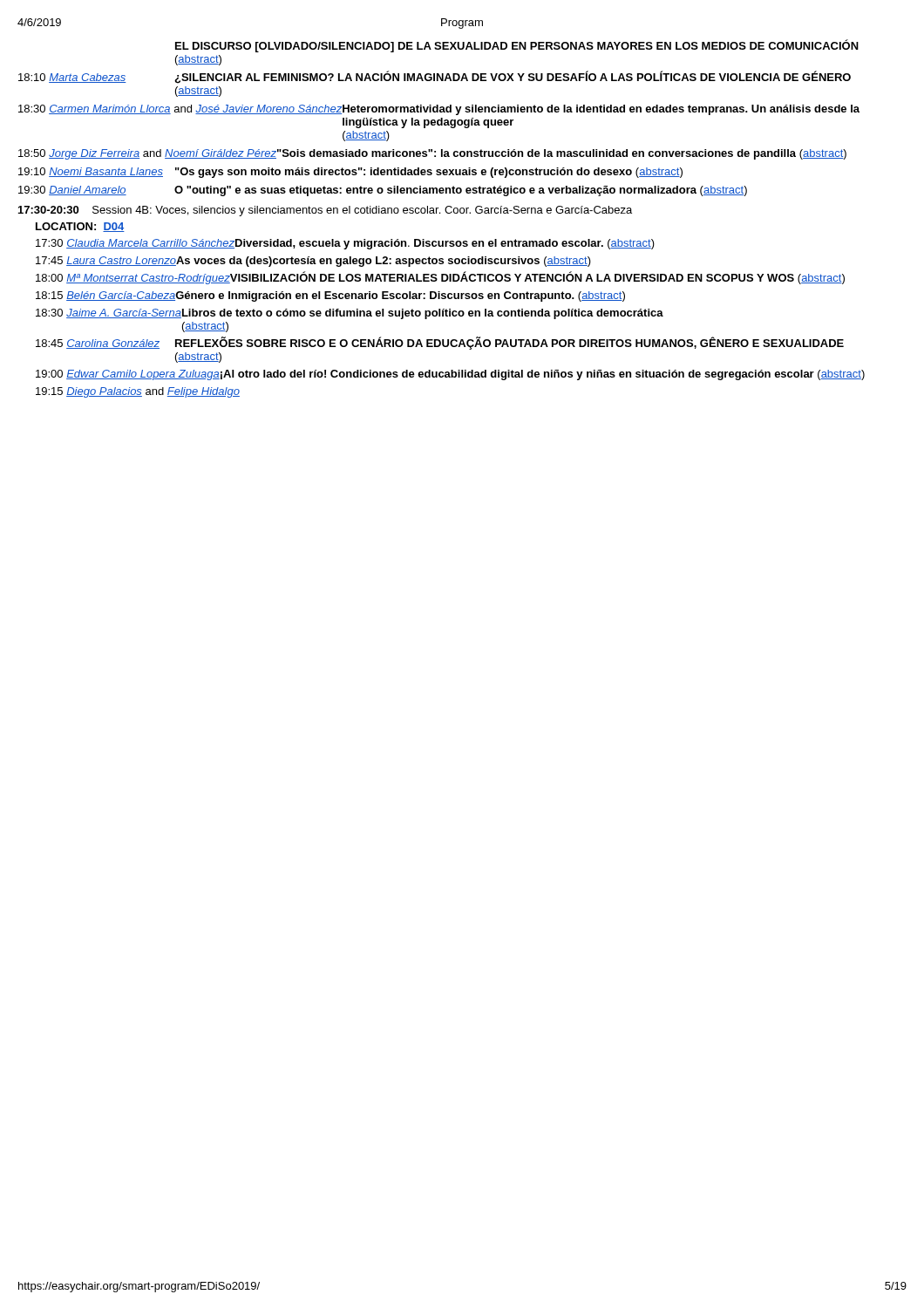Where is the passage that starts "19:30 Daniel Amarelo O "outing" e as"?

tap(462, 190)
